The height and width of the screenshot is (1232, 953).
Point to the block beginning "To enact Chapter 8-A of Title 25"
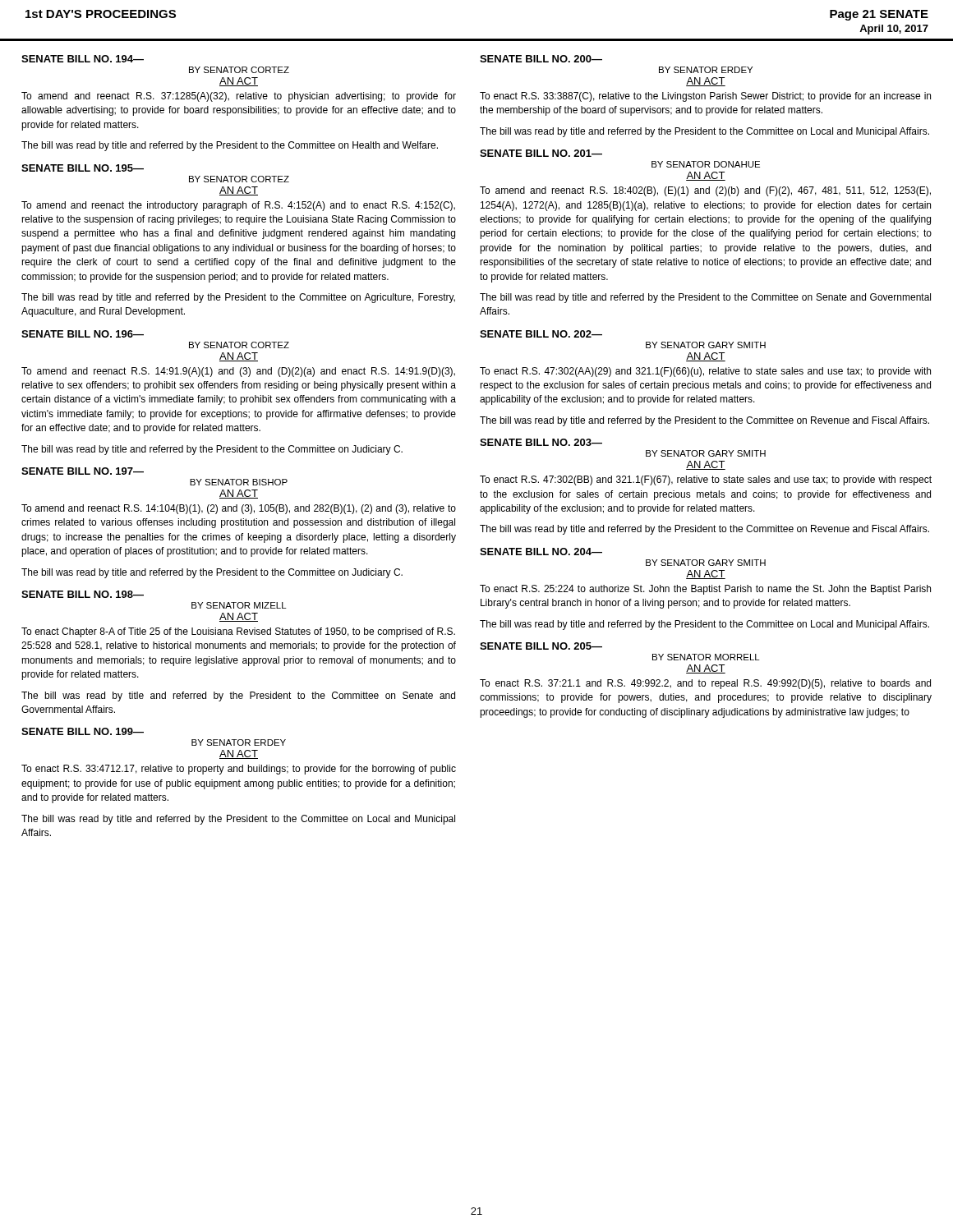[239, 653]
